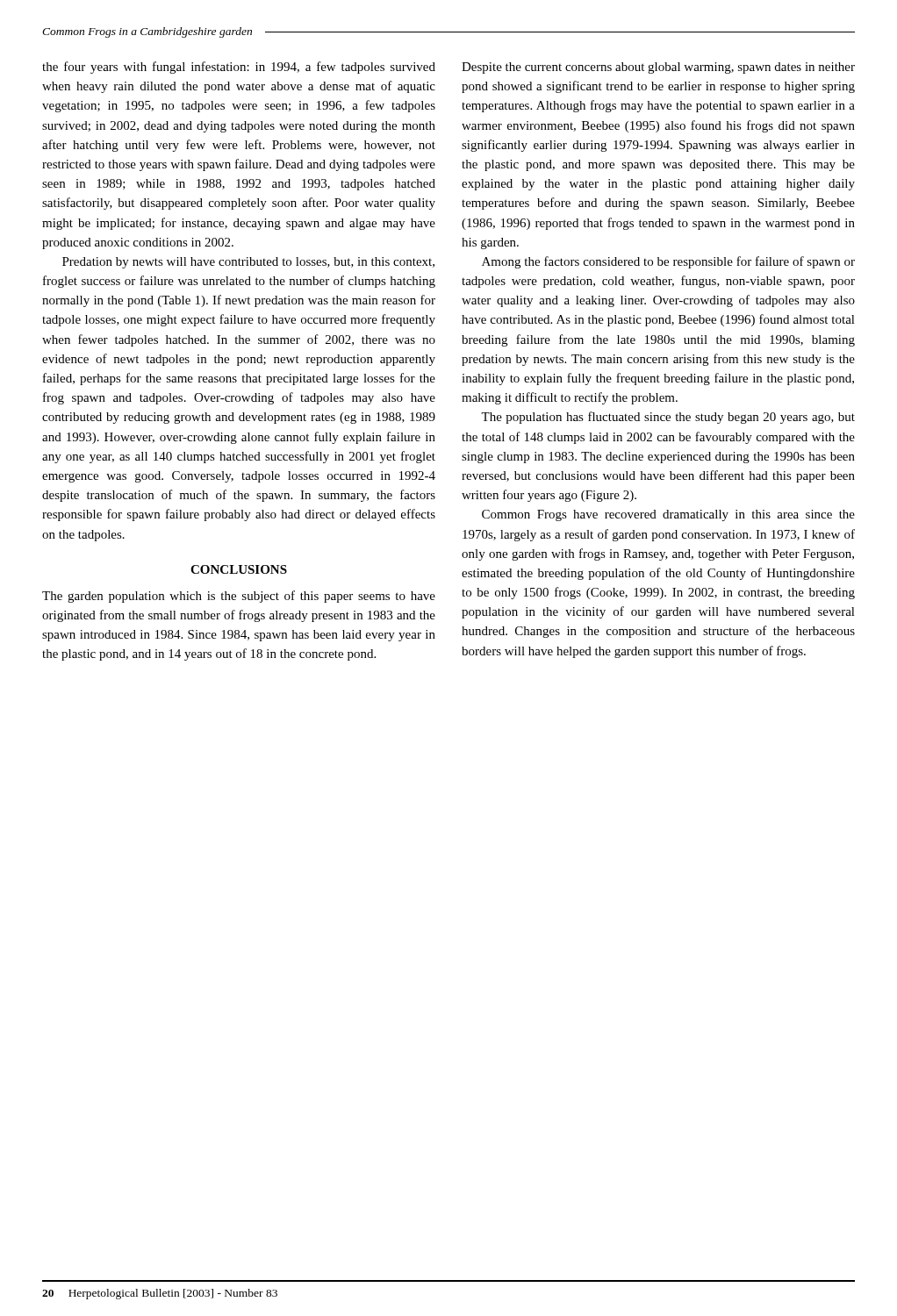This screenshot has height=1316, width=897.
Task: Point to the text starting "Despite the current"
Action: pos(658,359)
